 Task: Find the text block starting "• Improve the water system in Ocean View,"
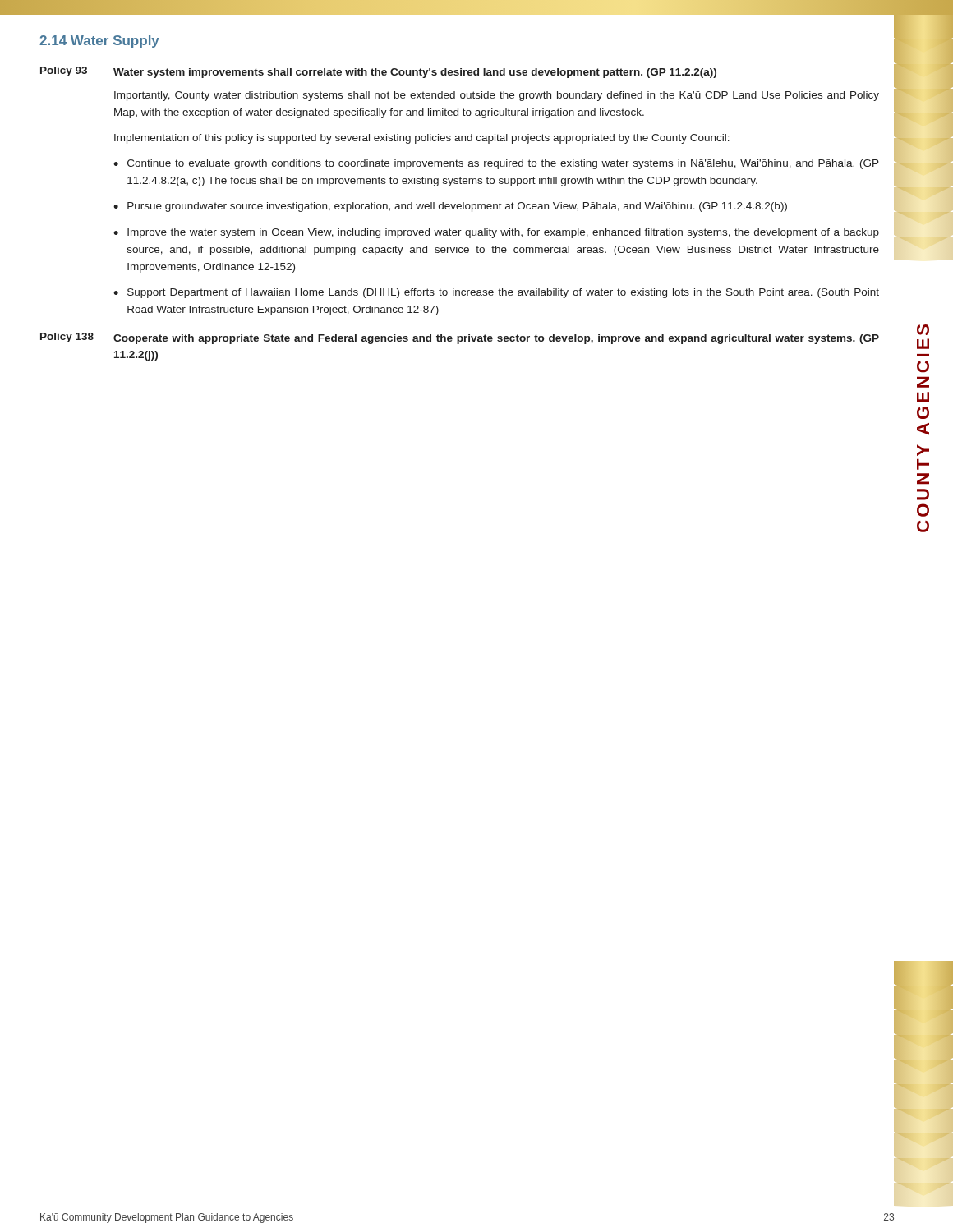tap(496, 250)
